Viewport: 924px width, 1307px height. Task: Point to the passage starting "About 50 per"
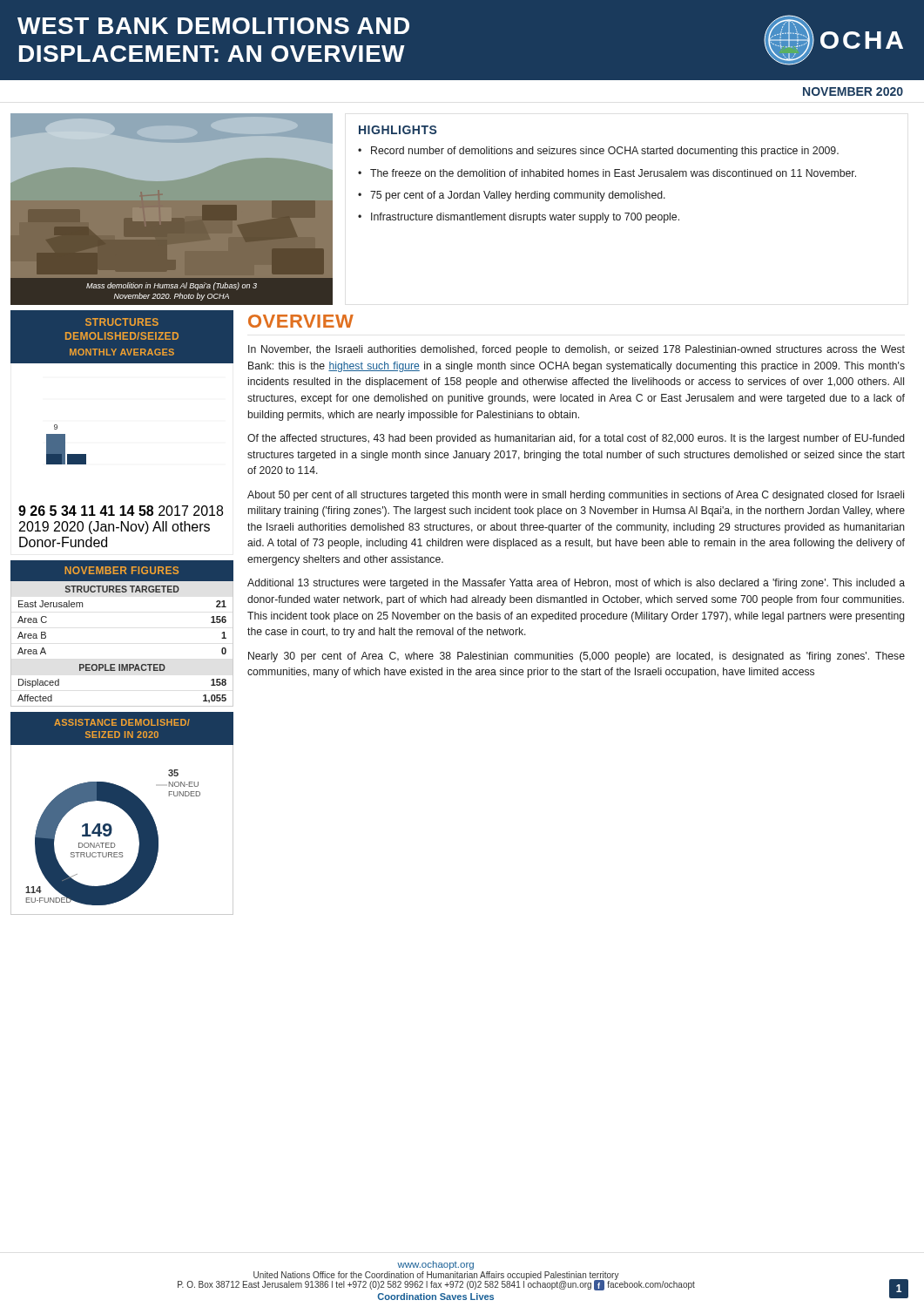[x=576, y=527]
